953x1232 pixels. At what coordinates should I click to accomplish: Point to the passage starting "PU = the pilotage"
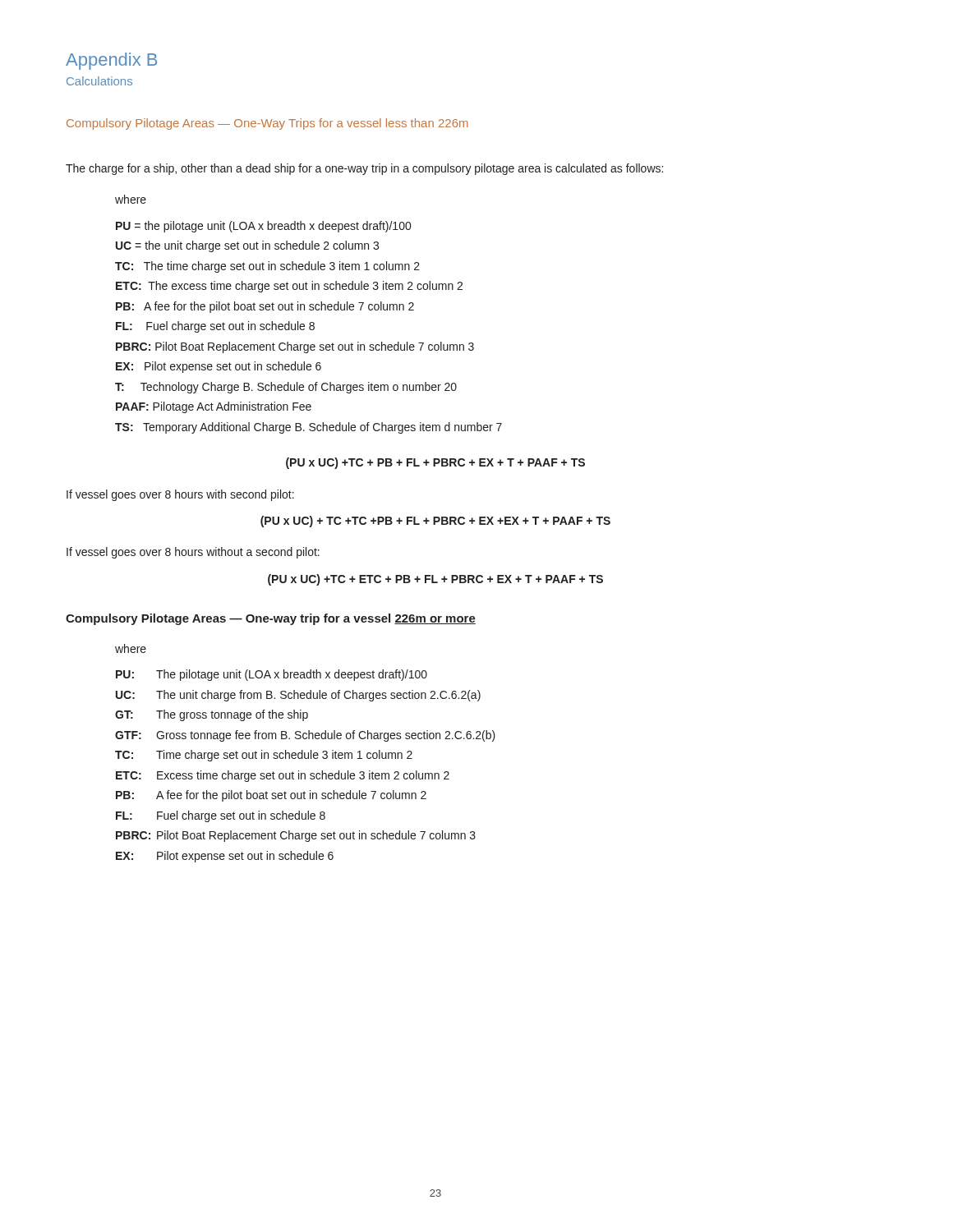point(263,226)
